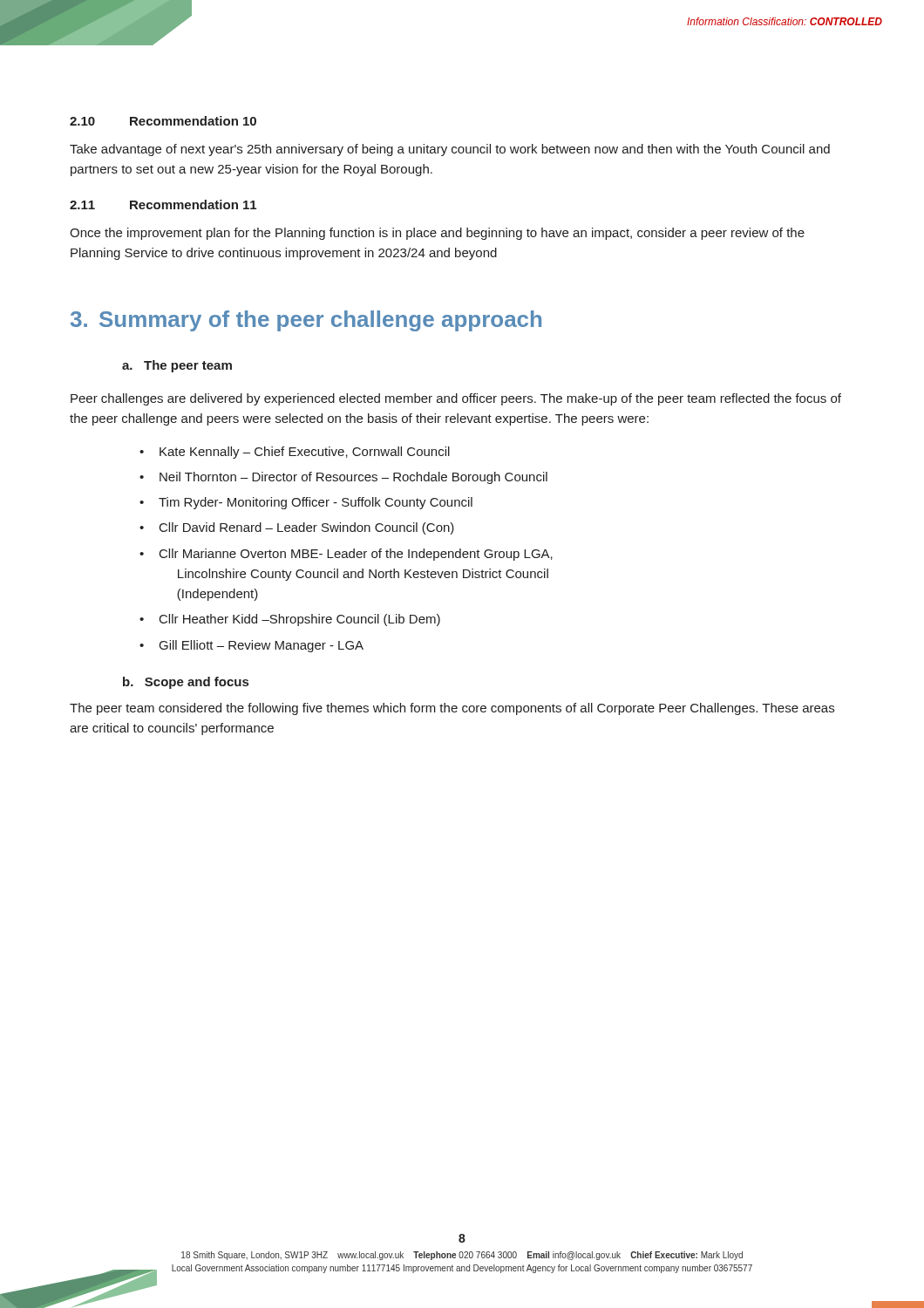Select the element starting "• Cllr Marianne Overton MBE-"
This screenshot has height=1308, width=924.
point(346,573)
